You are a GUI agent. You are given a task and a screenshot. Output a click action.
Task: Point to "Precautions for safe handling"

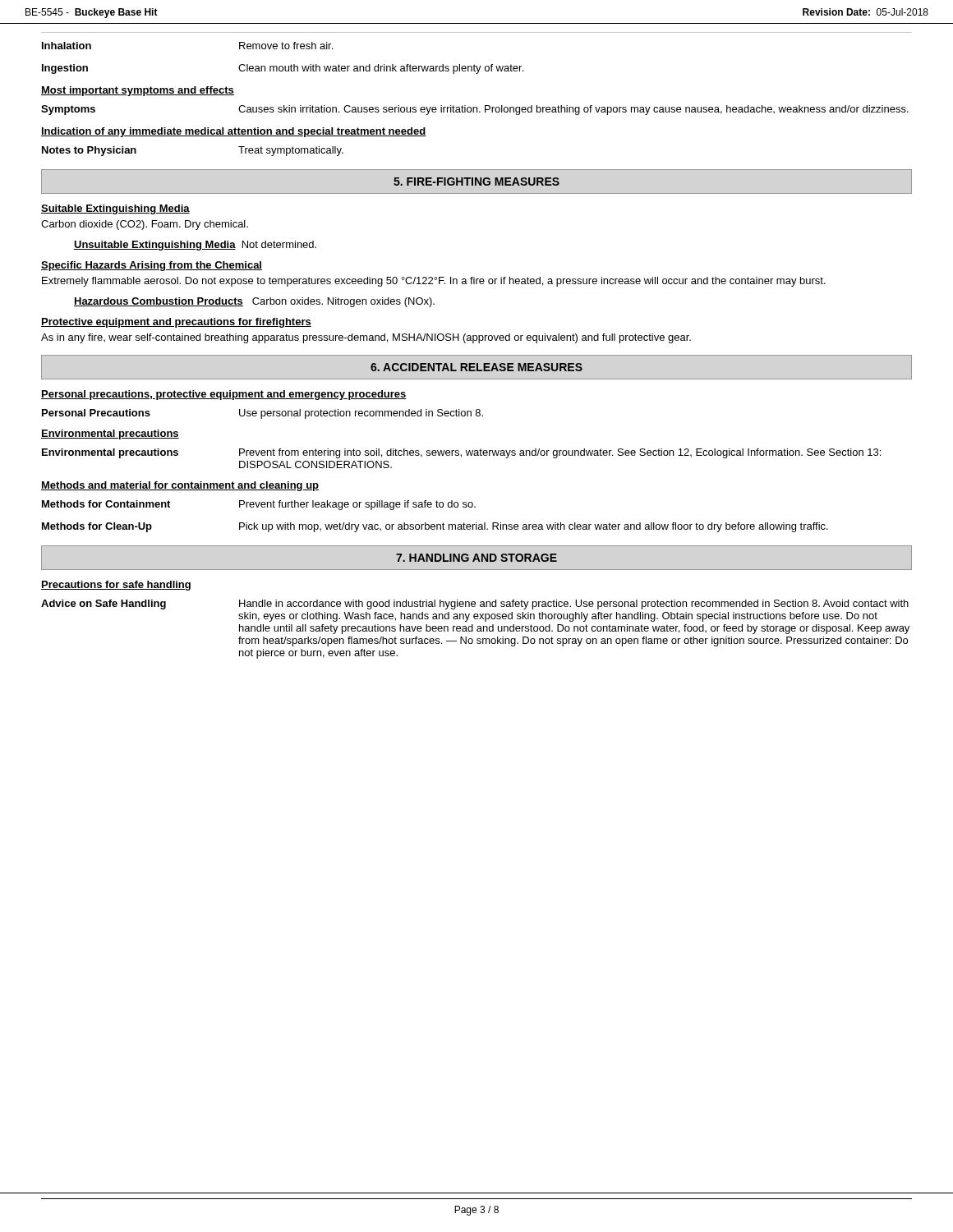116,584
